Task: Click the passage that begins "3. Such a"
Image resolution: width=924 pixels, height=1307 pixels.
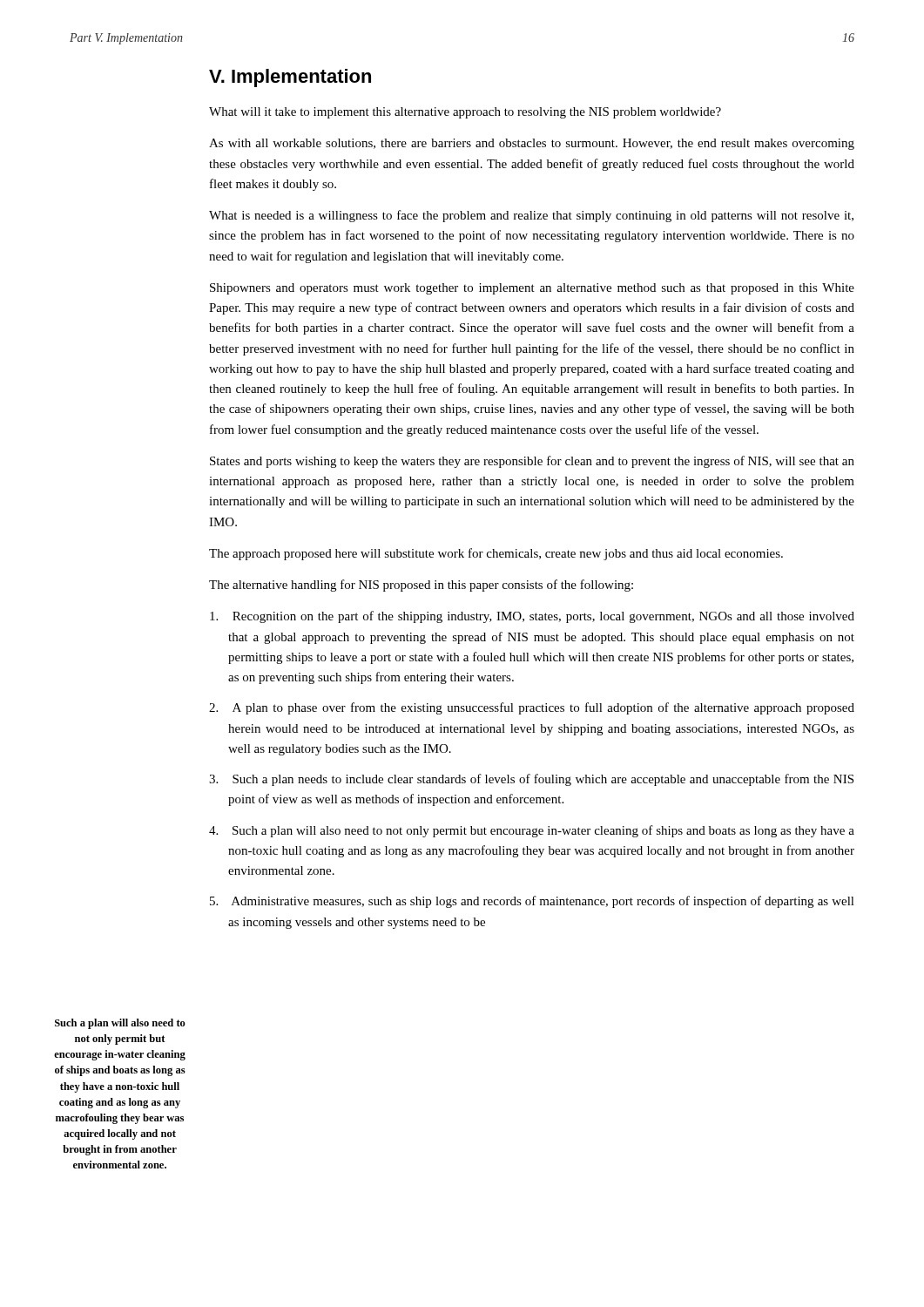Action: coord(532,790)
